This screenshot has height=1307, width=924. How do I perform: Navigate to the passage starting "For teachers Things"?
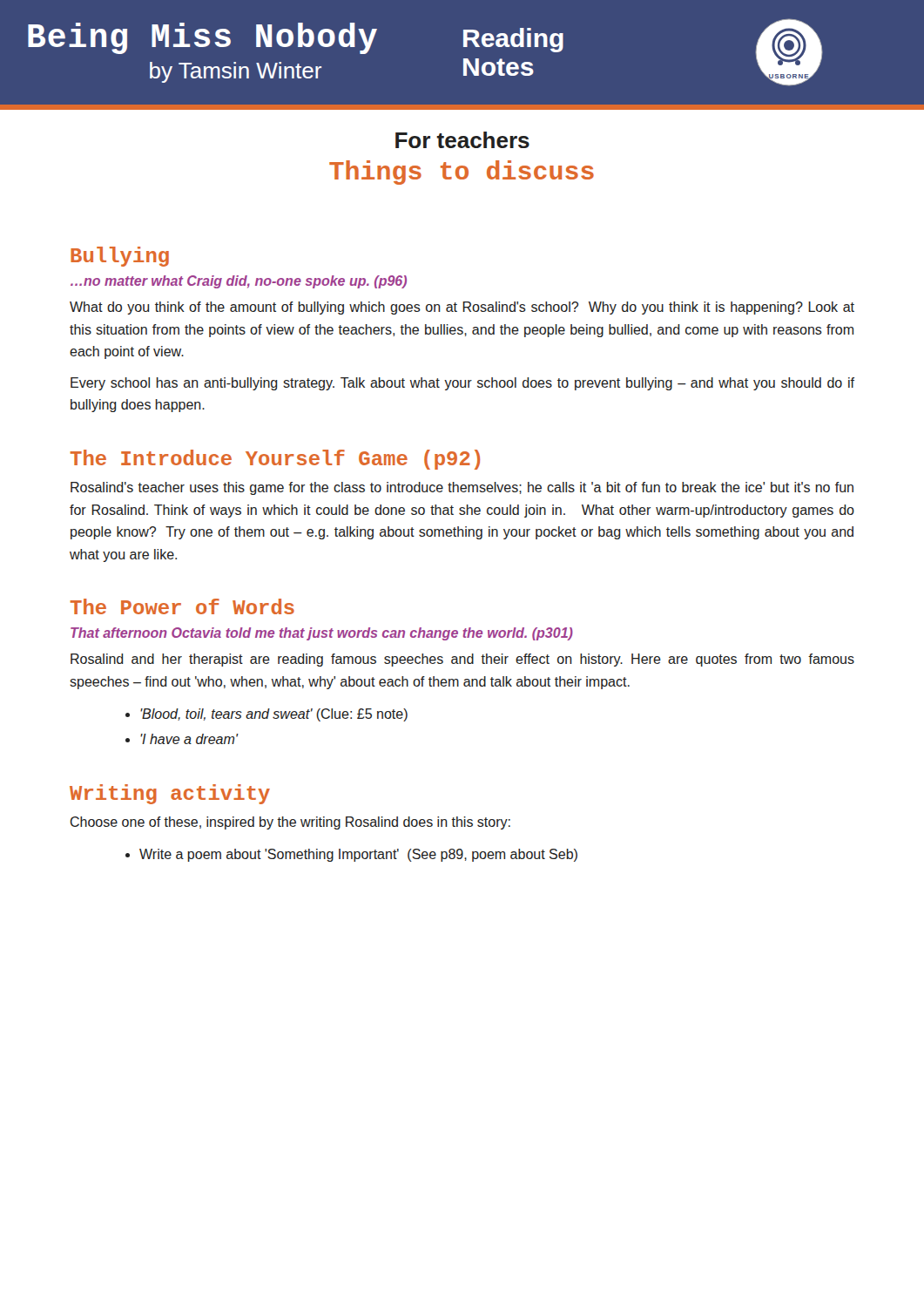coord(462,157)
